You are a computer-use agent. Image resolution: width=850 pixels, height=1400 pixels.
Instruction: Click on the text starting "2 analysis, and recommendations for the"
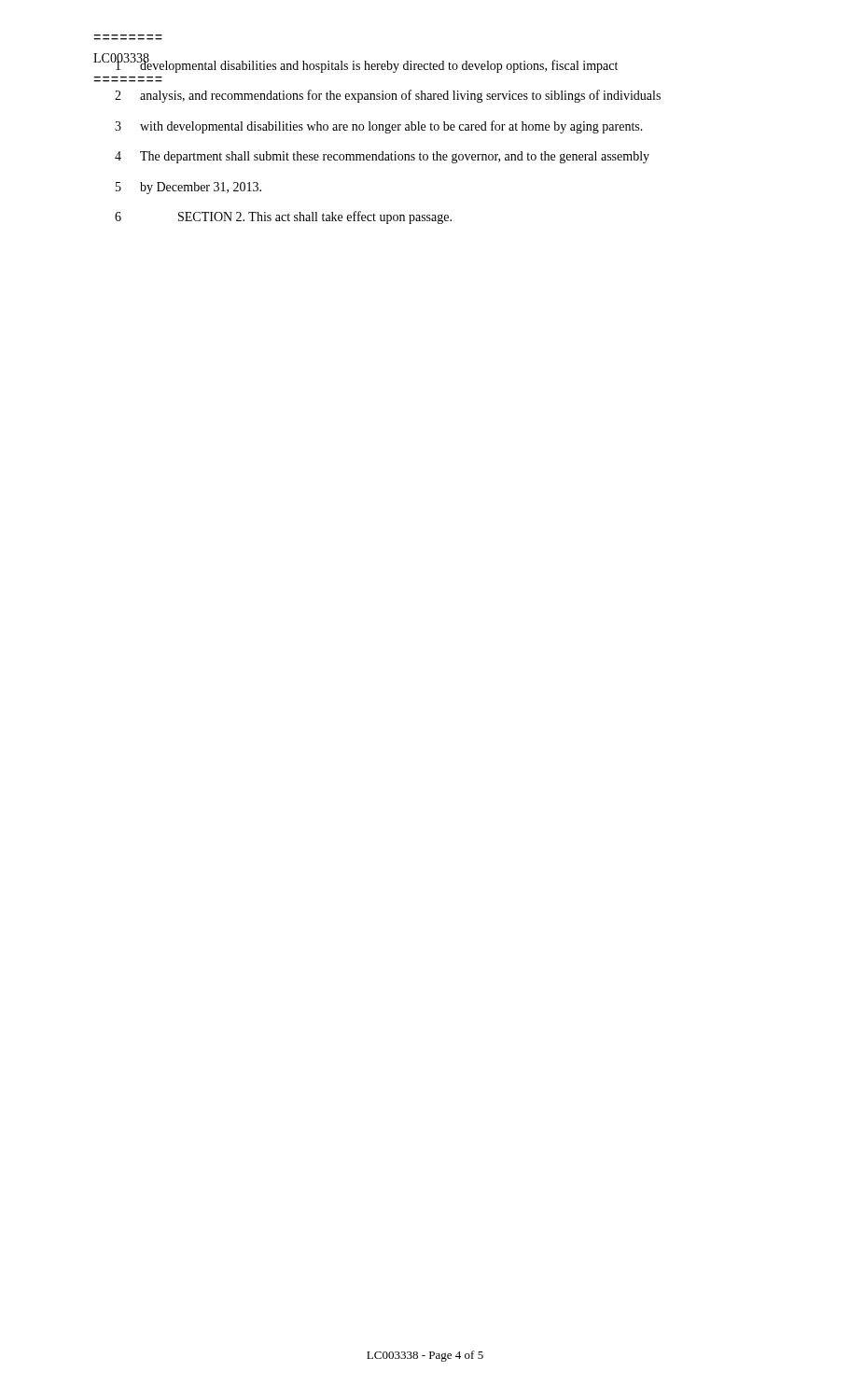coord(434,97)
